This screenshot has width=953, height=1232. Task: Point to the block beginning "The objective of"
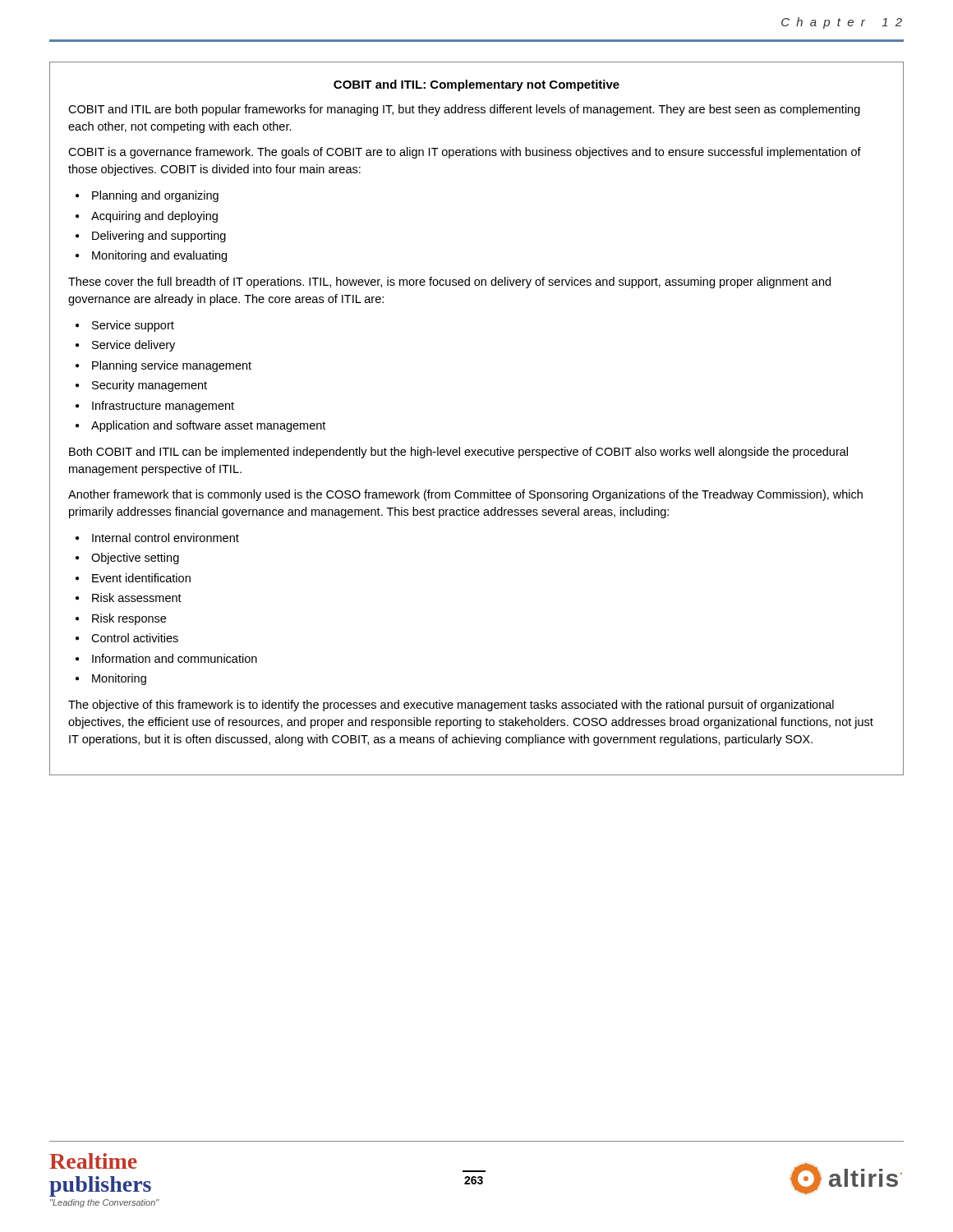point(471,722)
